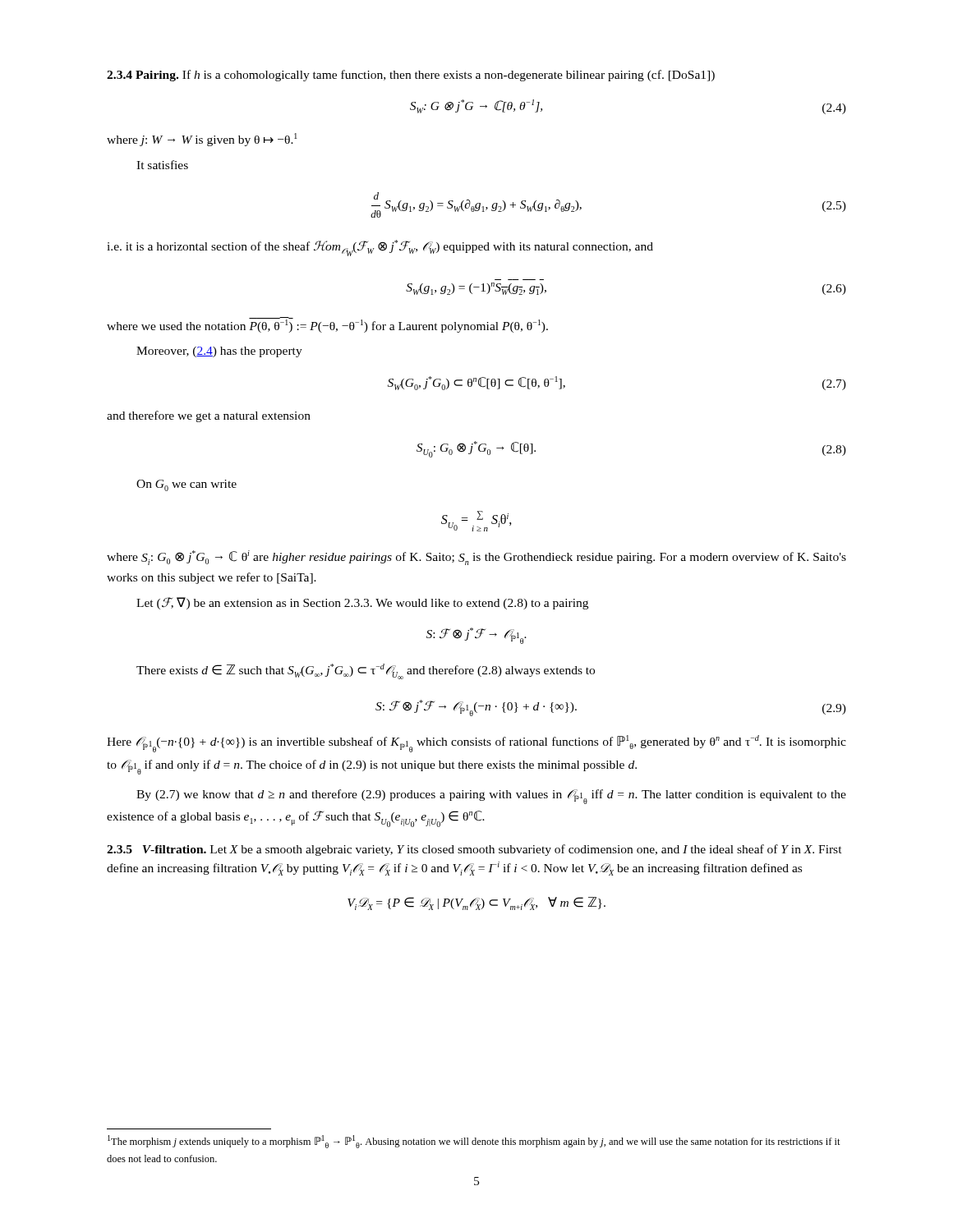953x1232 pixels.
Task: Click on the passage starting "SU0 = ∑ i ≥"
Action: tap(476, 521)
